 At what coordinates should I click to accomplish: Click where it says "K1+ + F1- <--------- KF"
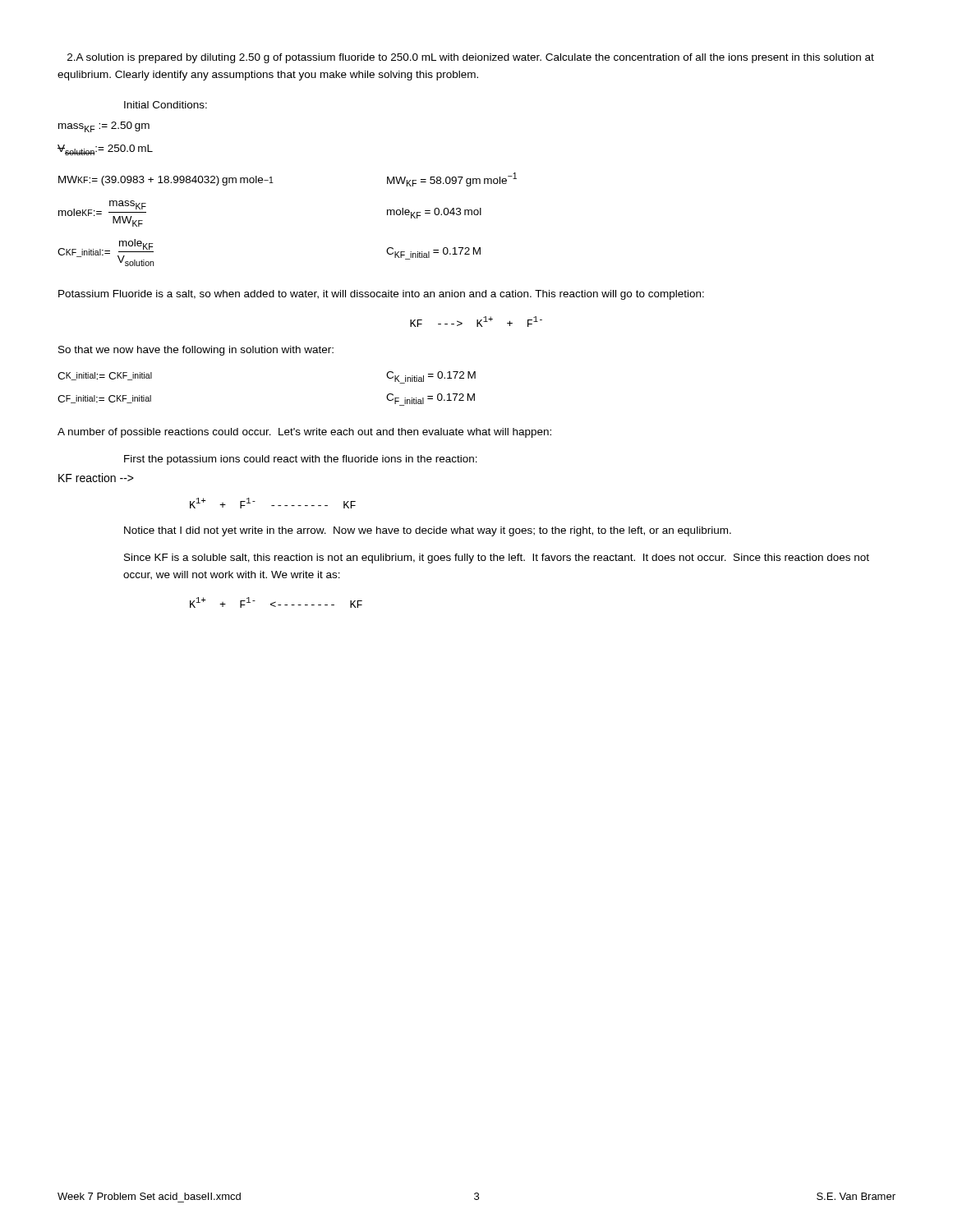pyautogui.click(x=276, y=603)
